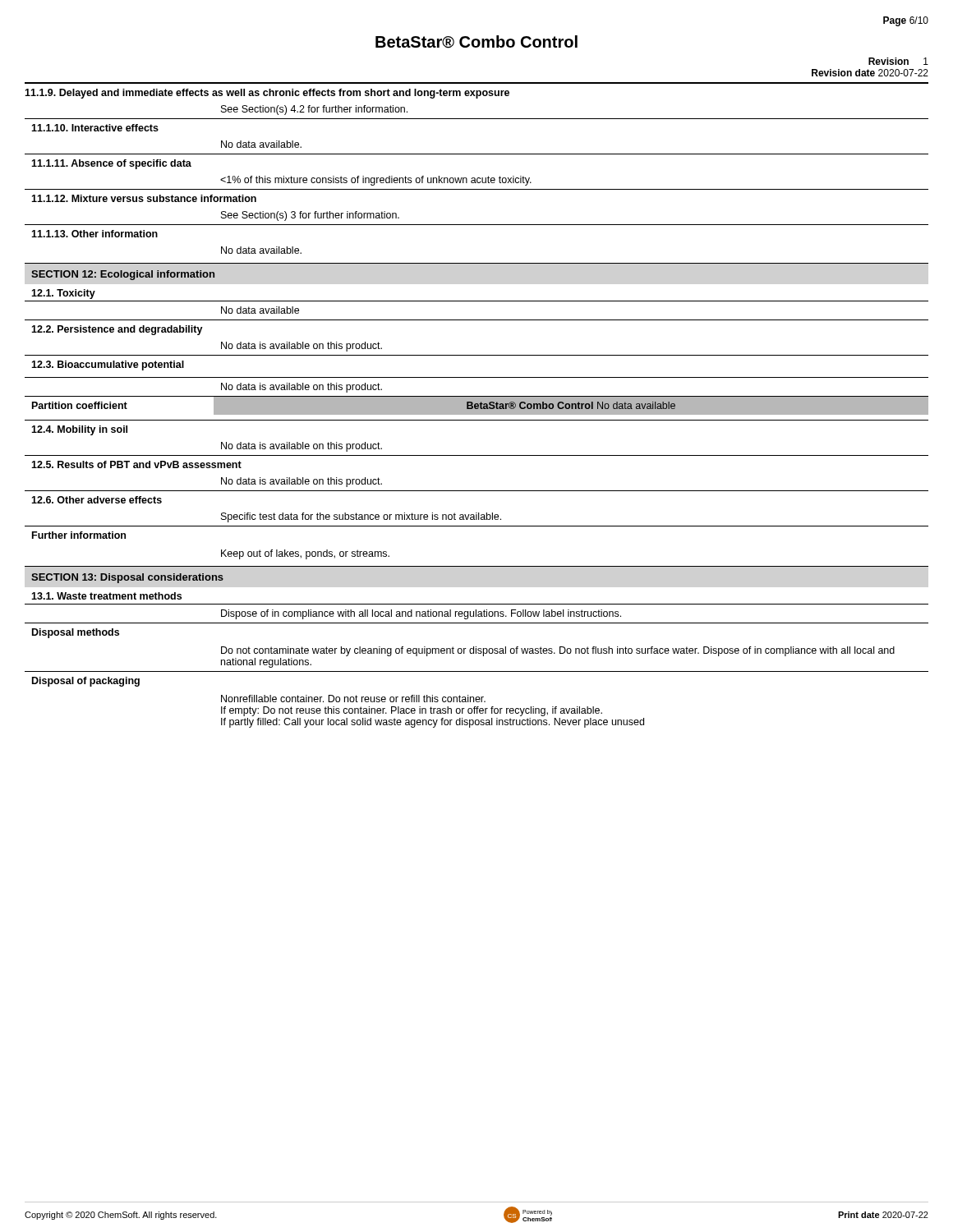This screenshot has width=953, height=1232.
Task: Locate the text block starting "12.5. Results of PBT and vPvB assessment"
Action: 136,465
